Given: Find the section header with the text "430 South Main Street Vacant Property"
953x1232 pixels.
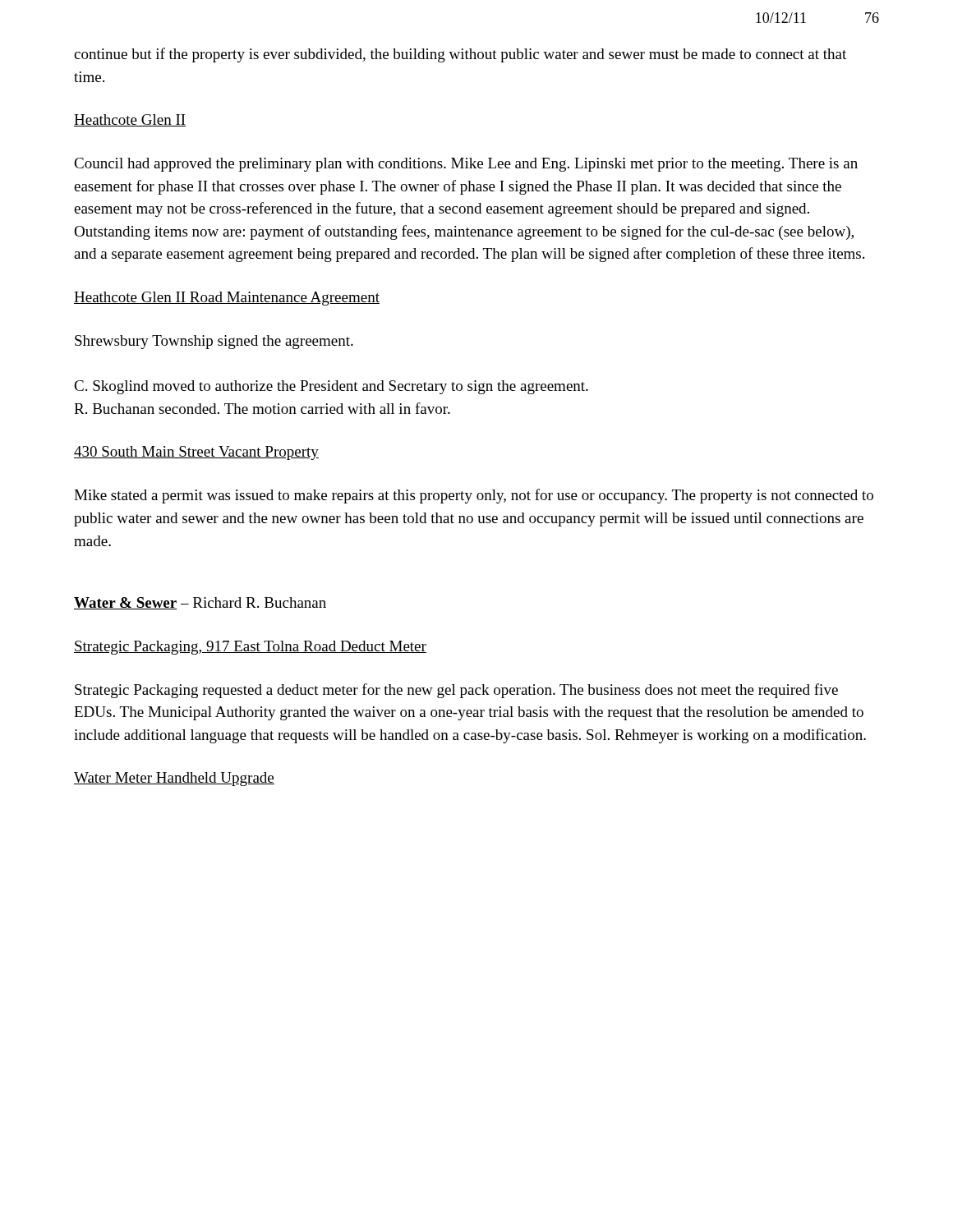Looking at the screenshot, I should (196, 452).
